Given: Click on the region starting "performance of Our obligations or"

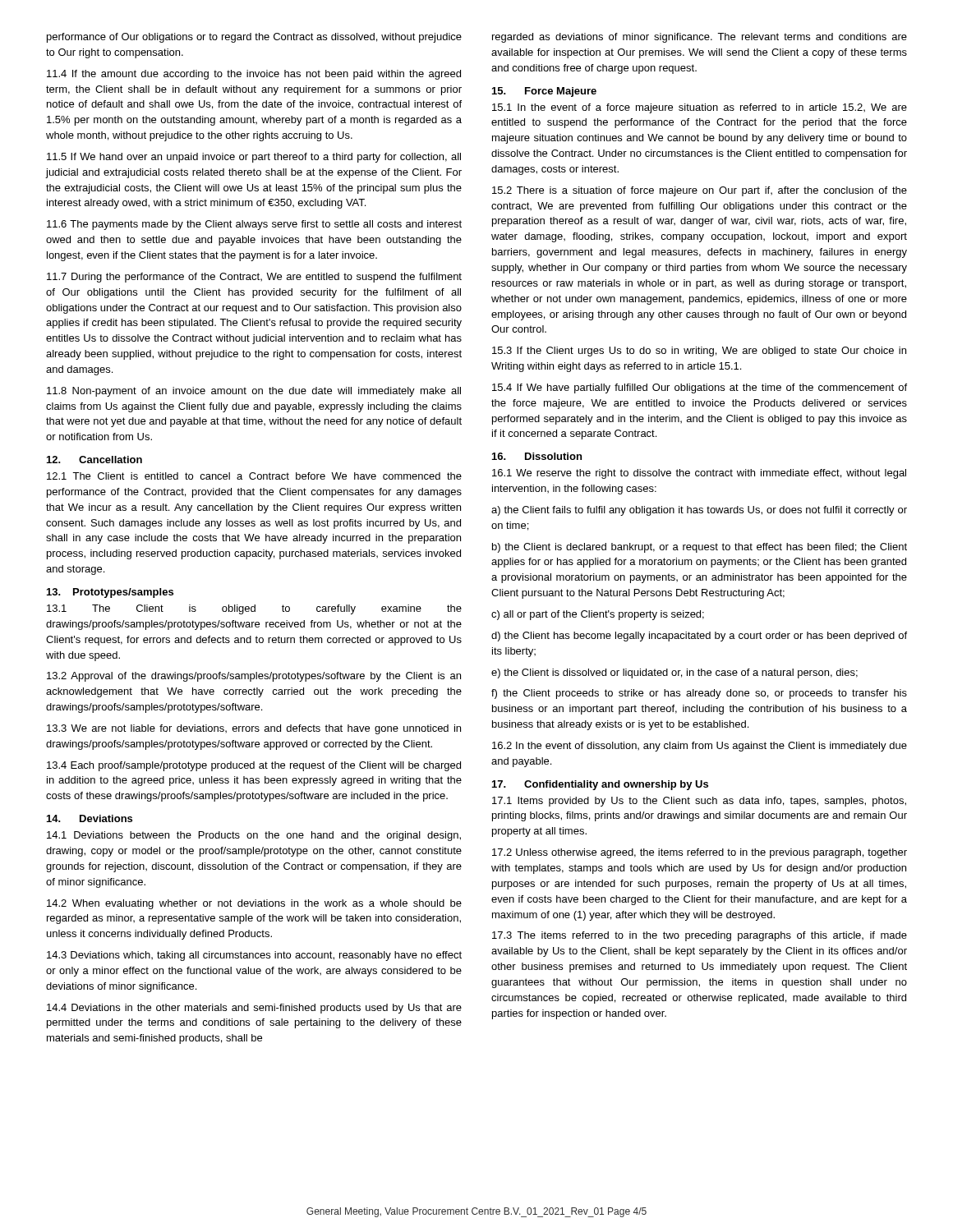Looking at the screenshot, I should 254,237.
